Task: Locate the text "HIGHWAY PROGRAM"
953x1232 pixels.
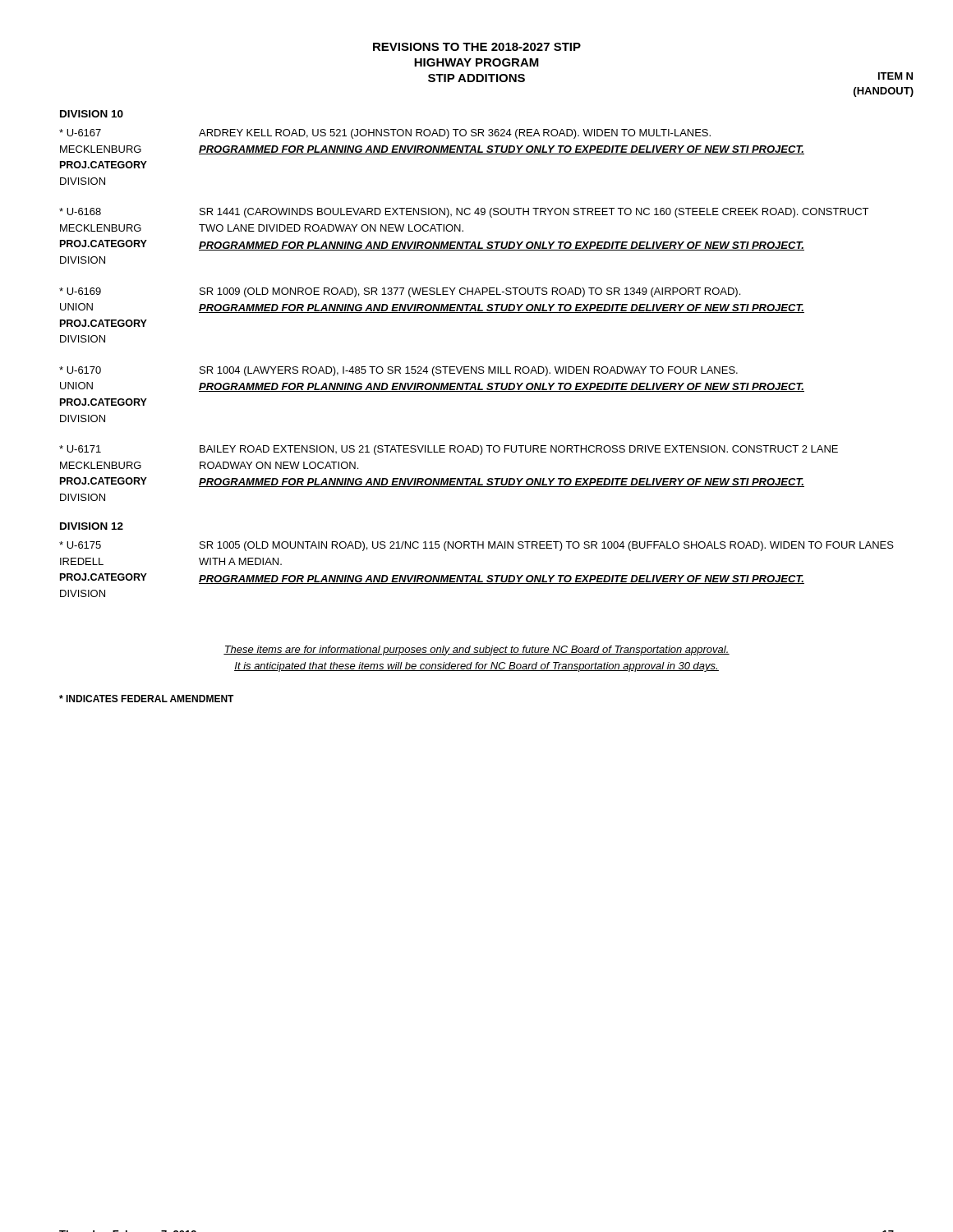Action: pos(476,62)
